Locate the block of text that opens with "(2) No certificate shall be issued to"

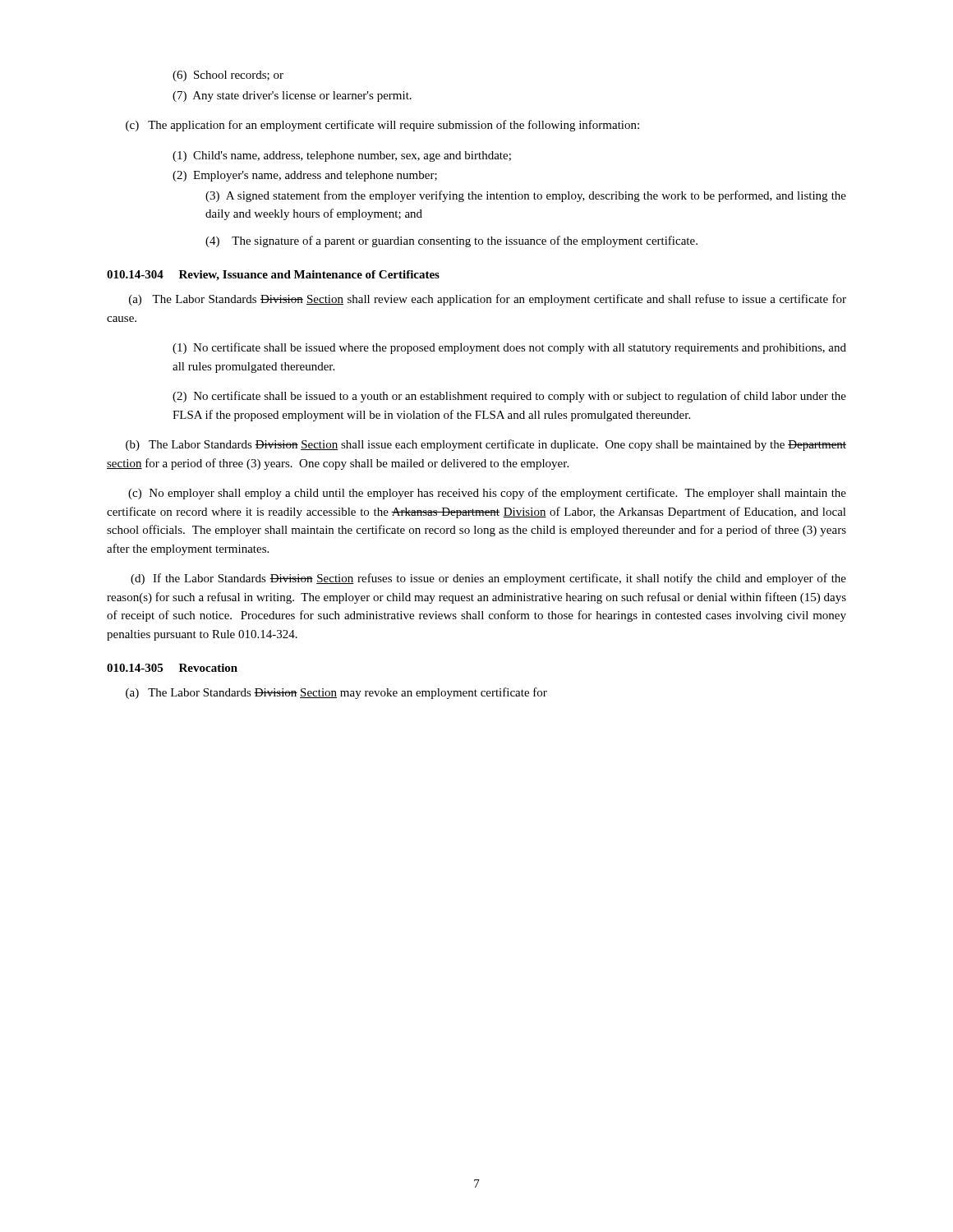click(x=509, y=405)
